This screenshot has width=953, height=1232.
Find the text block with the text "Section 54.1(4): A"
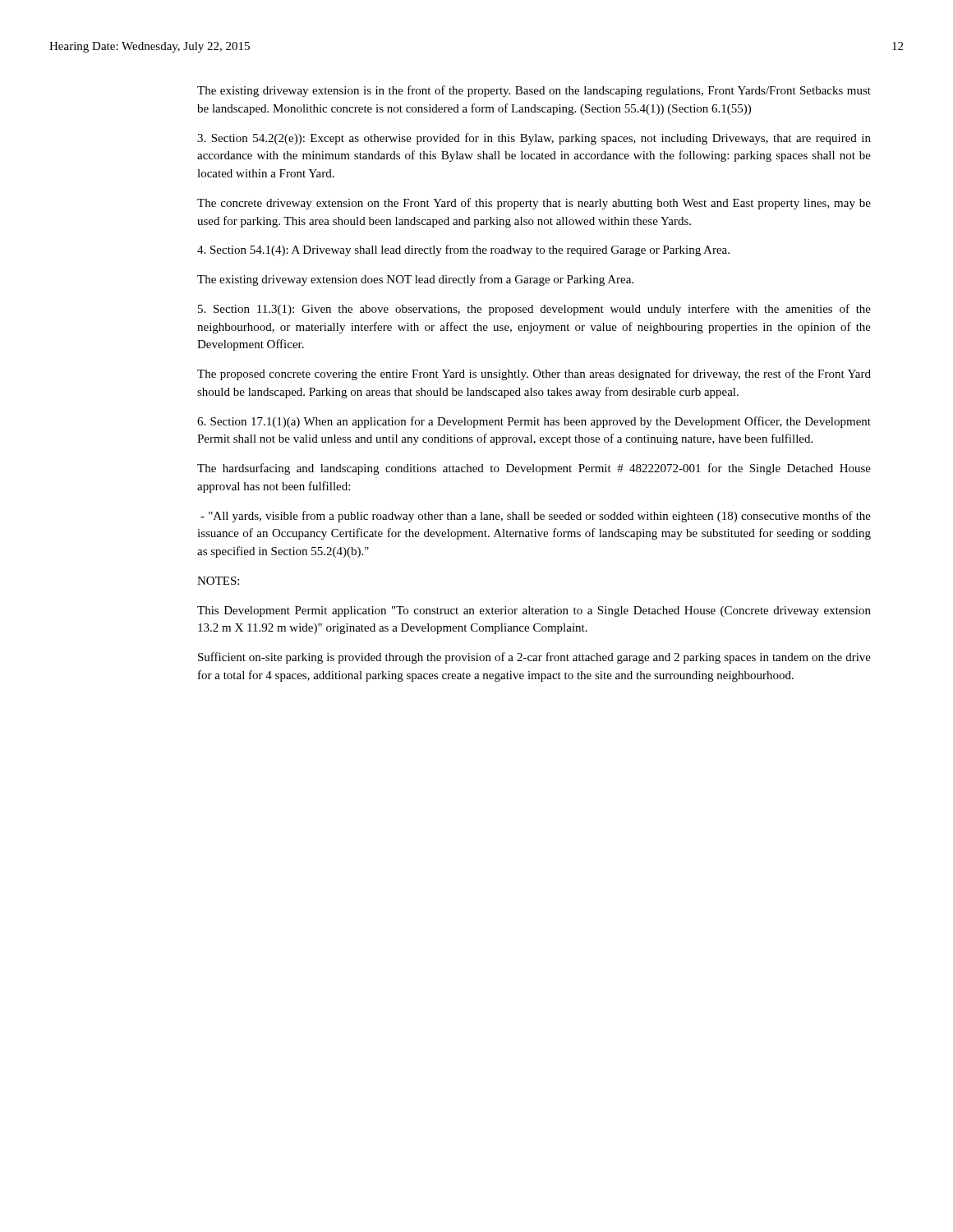click(x=534, y=251)
